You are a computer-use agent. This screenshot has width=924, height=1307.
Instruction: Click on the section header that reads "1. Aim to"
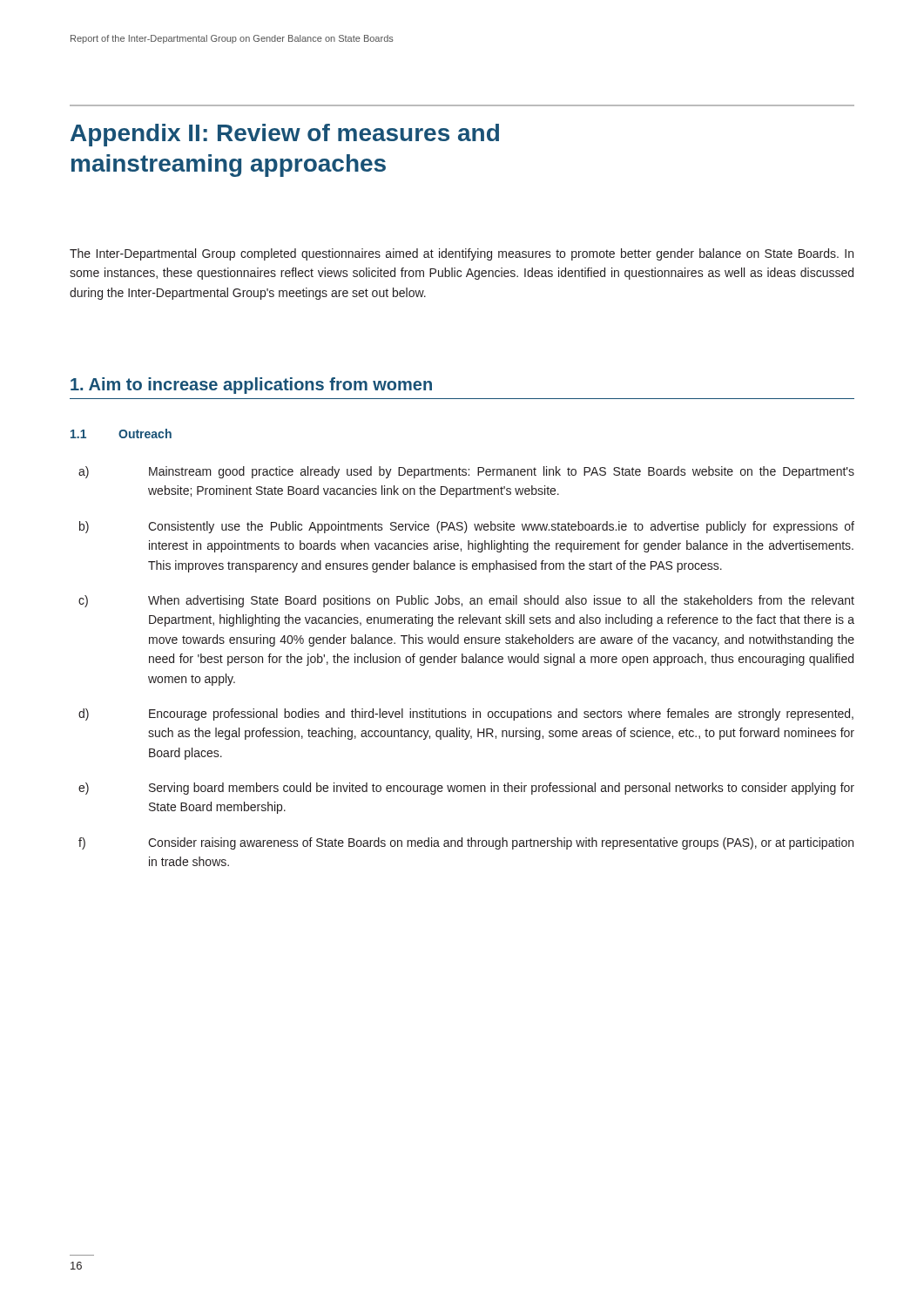point(251,384)
